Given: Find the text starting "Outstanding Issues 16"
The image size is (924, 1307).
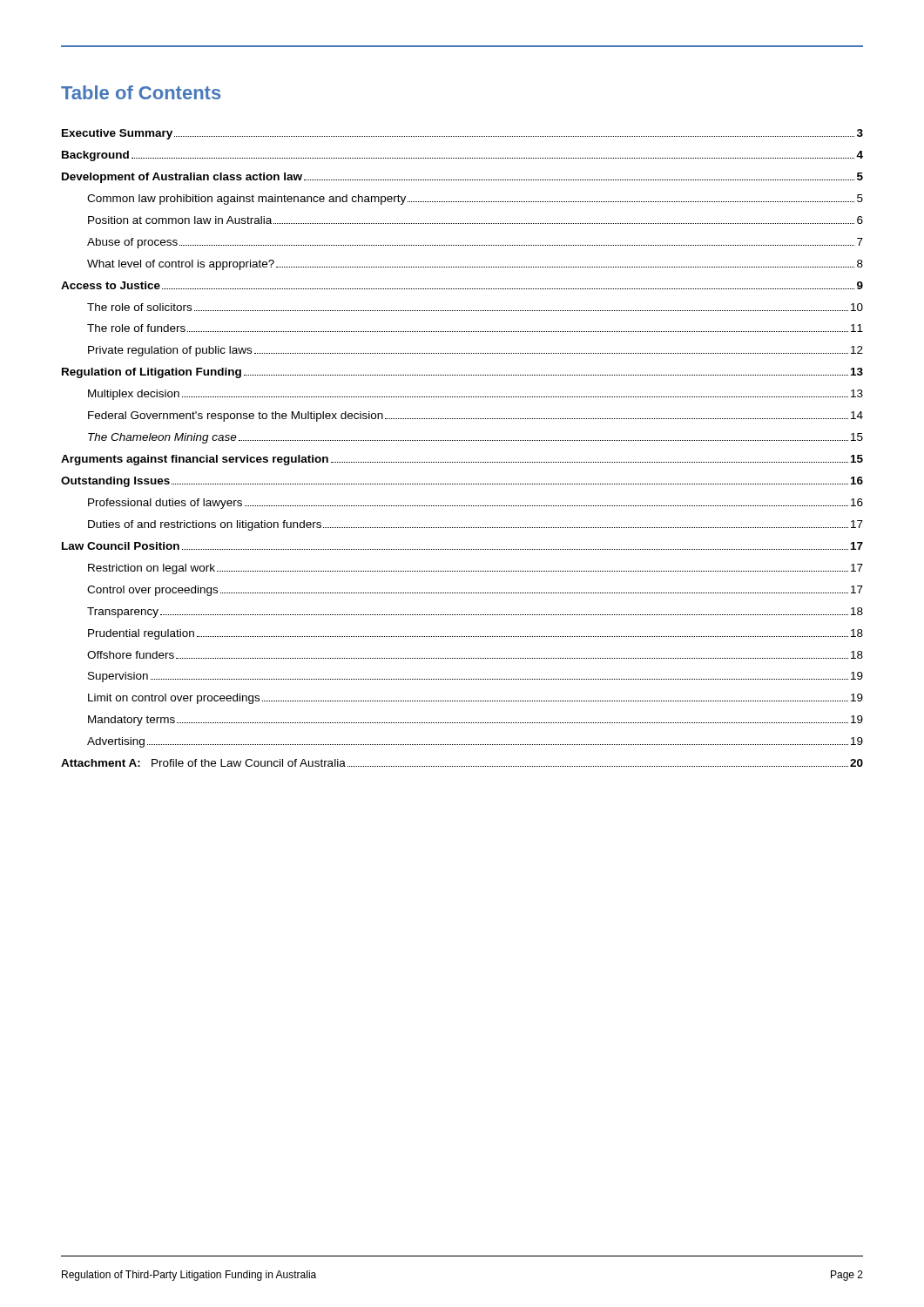Looking at the screenshot, I should click(462, 481).
